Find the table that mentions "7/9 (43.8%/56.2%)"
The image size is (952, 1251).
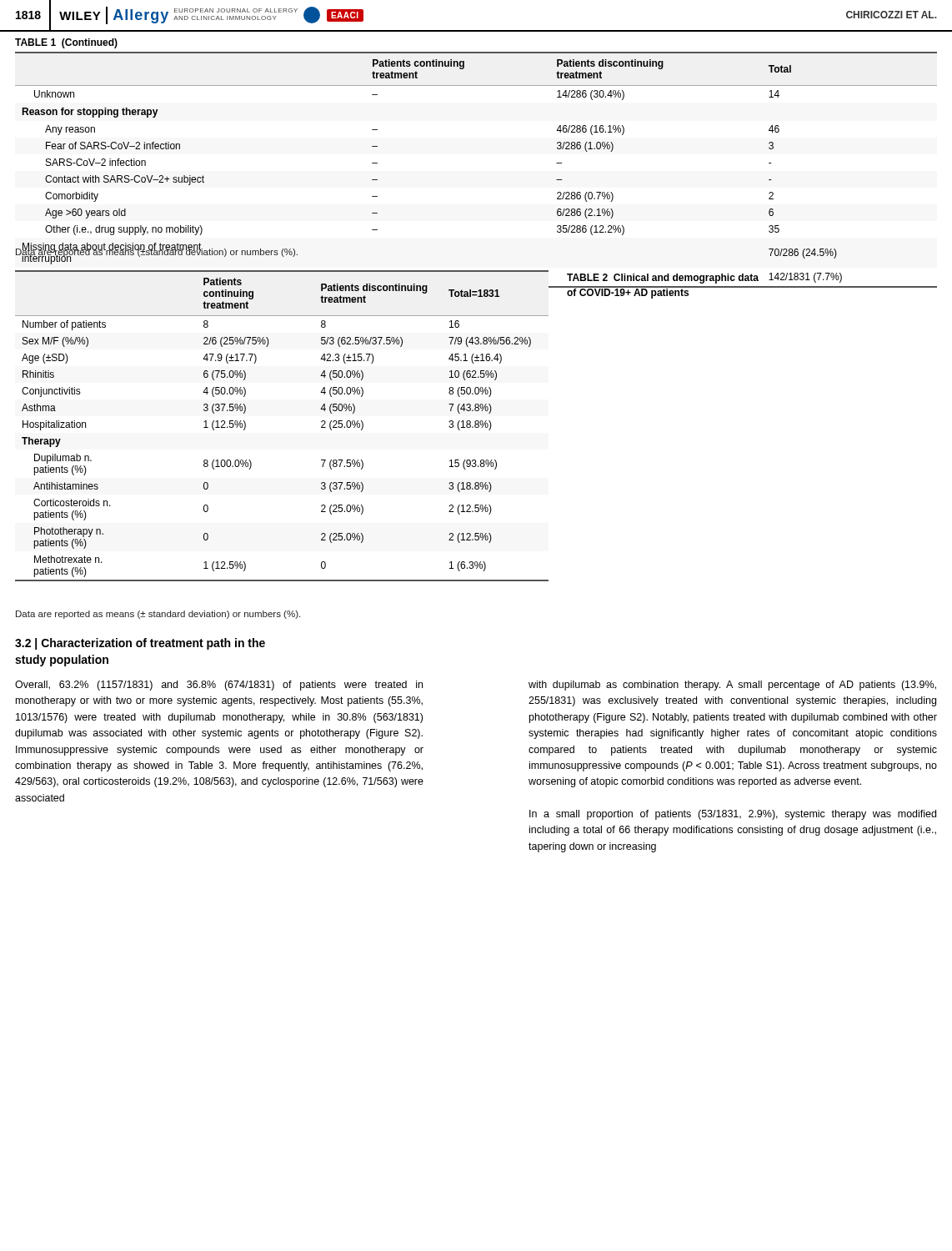coord(282,426)
